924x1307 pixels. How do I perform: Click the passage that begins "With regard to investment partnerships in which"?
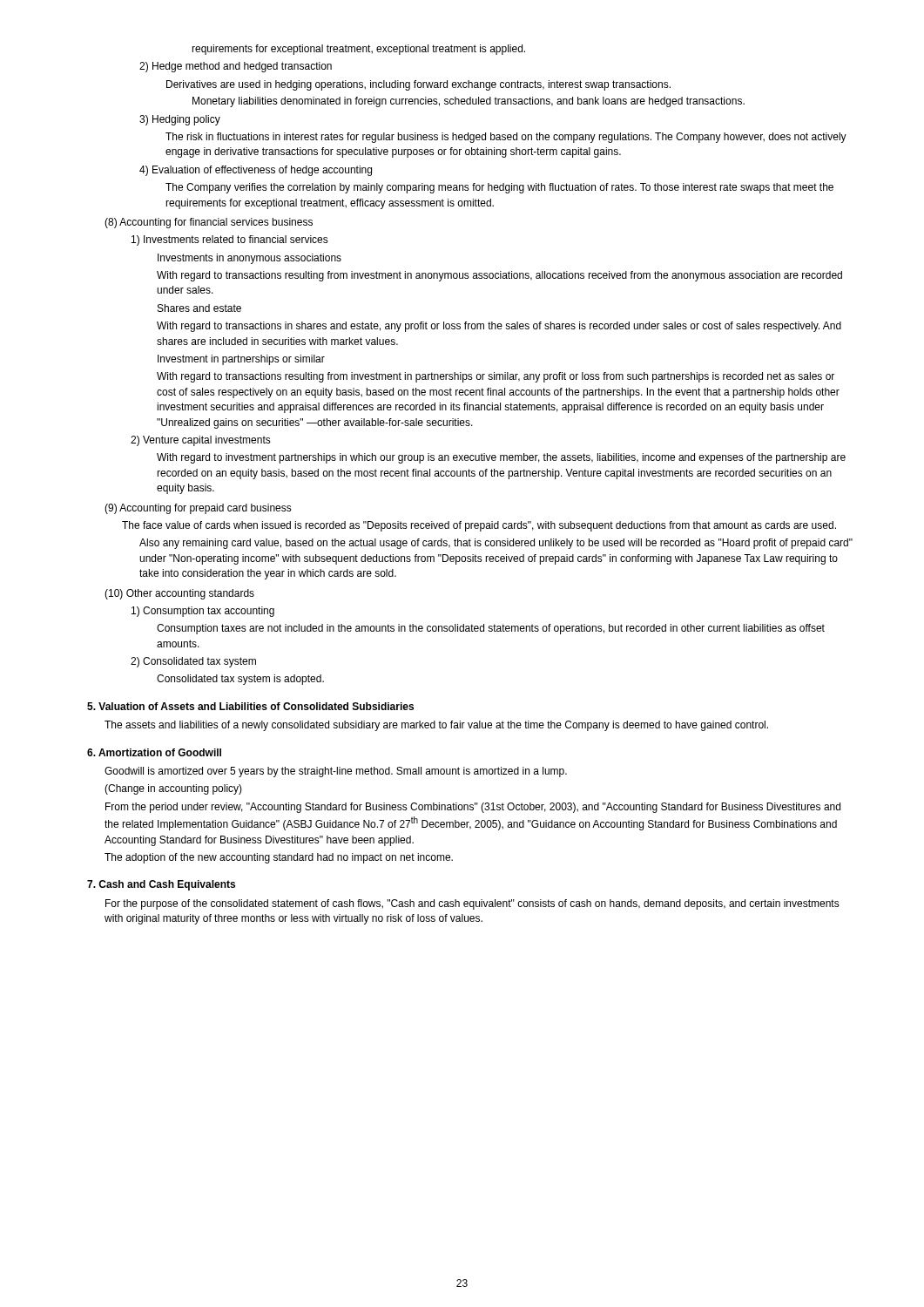[x=501, y=473]
